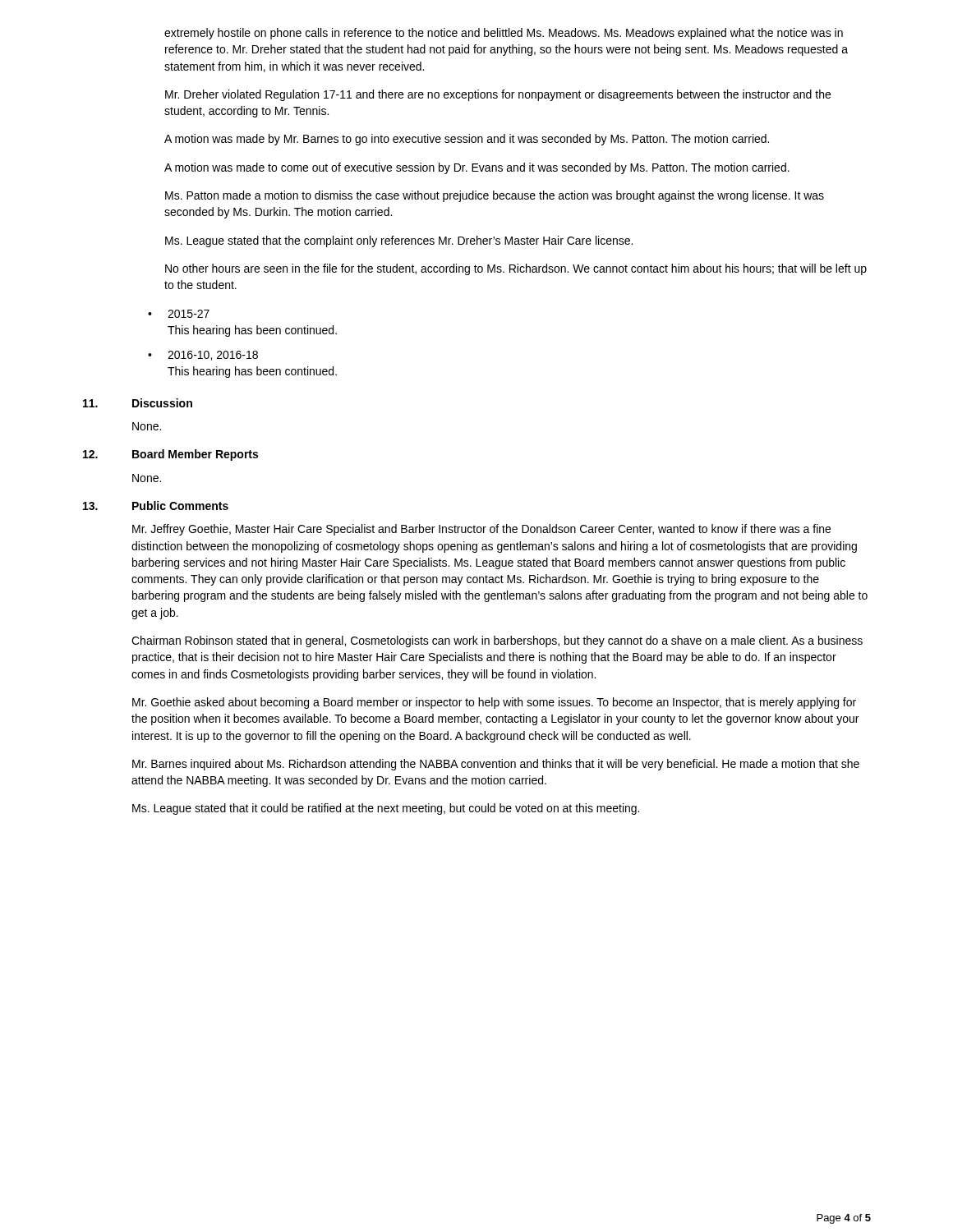Navigate to the text starting "A motion was made by Mr. Barnes to"
Viewport: 953px width, 1232px height.
pyautogui.click(x=467, y=139)
